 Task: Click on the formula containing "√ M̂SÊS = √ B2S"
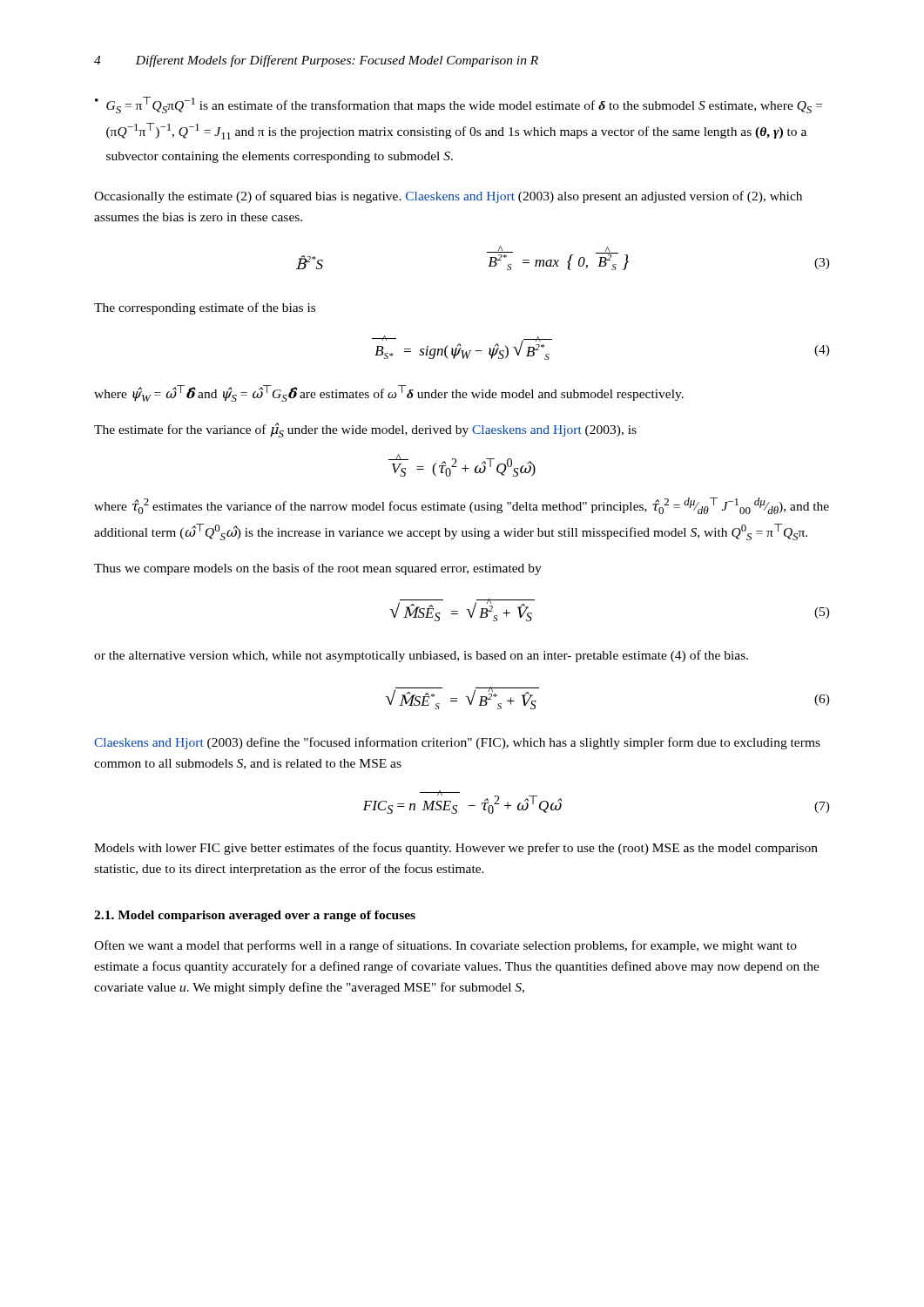(503, 613)
